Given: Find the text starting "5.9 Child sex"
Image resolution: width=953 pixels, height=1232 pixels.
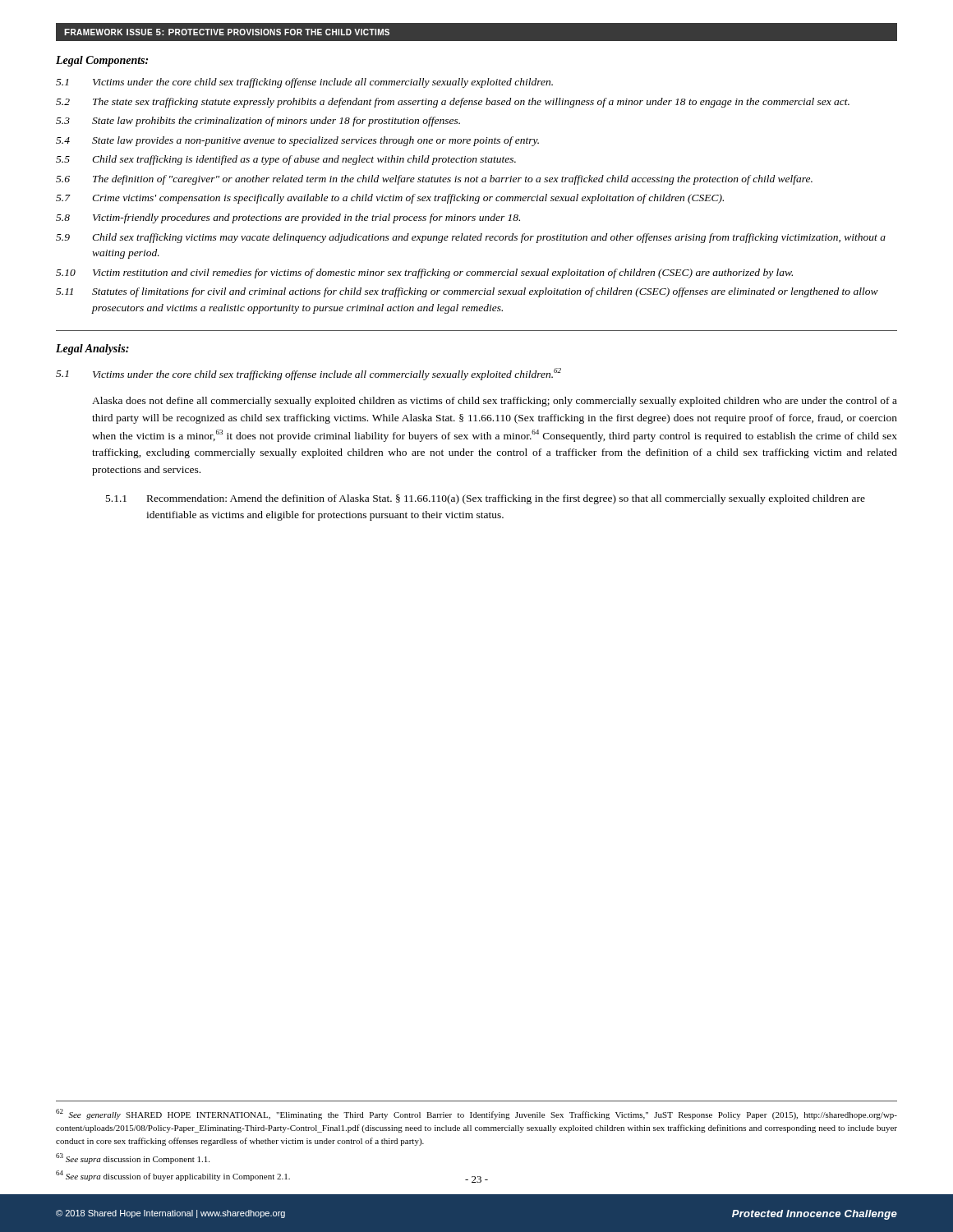Looking at the screenshot, I should pos(476,245).
